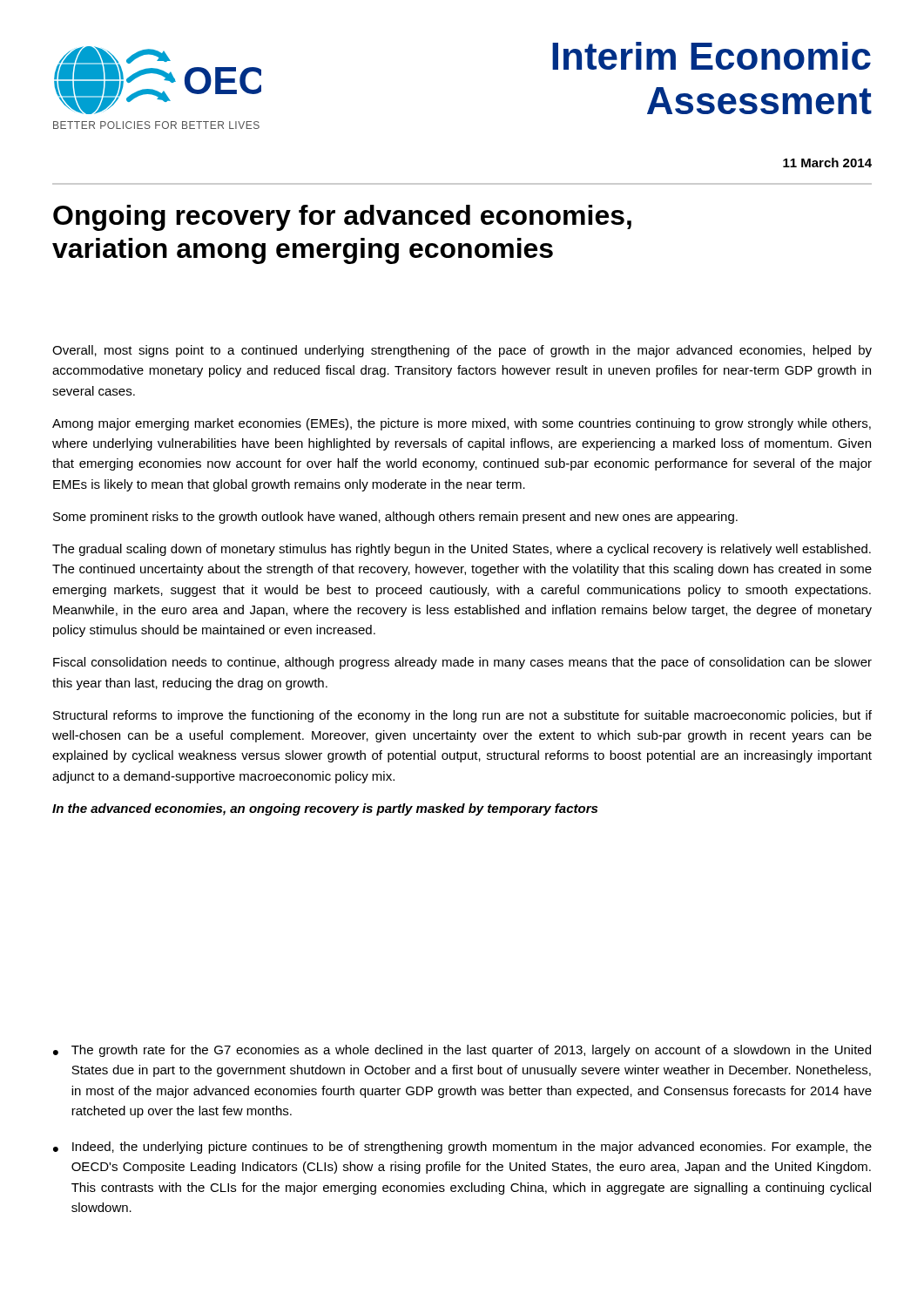This screenshot has height=1307, width=924.
Task: Click on the section header containing "Ongoing recovery for"
Action: coord(462,232)
